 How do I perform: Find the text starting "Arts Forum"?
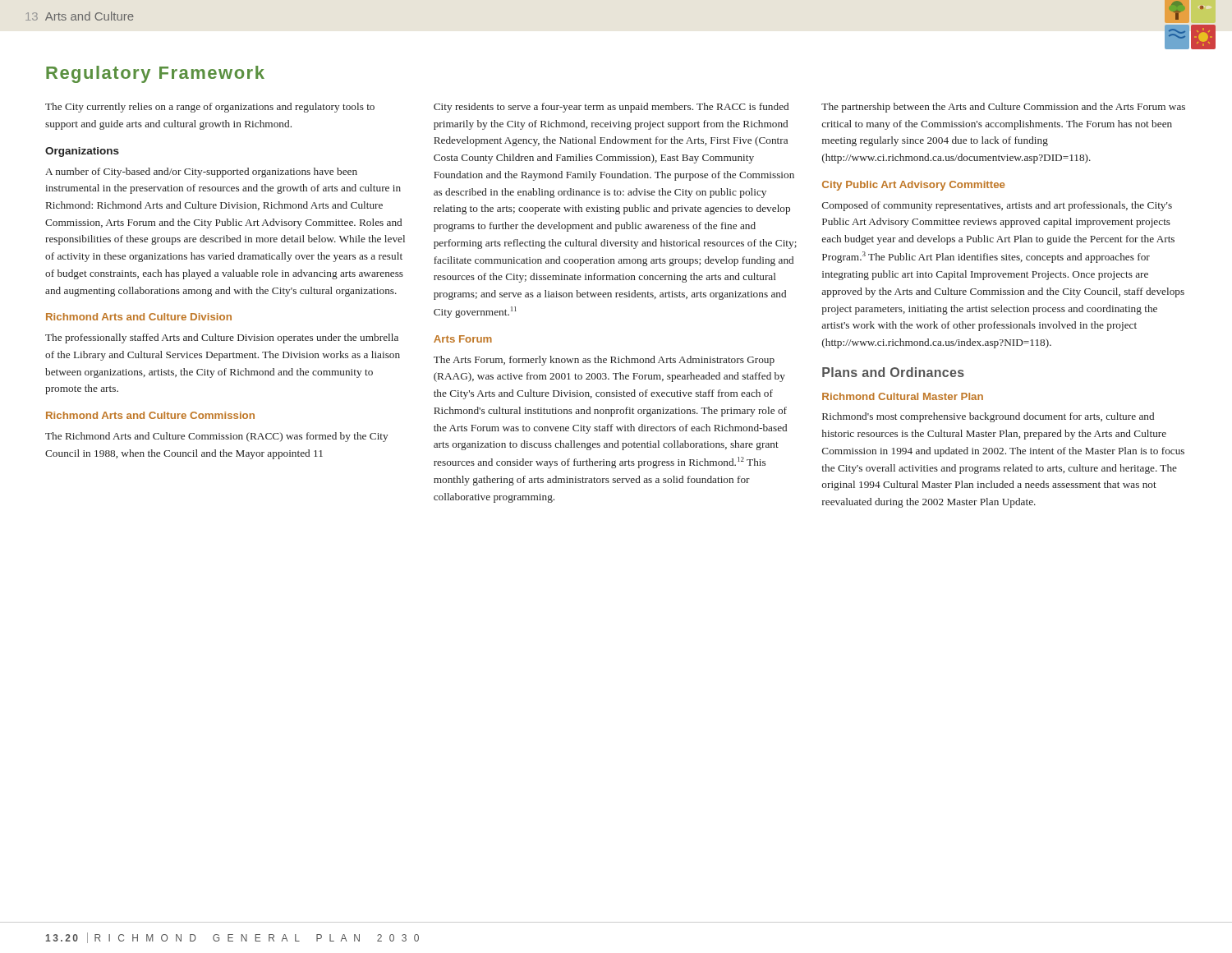pyautogui.click(x=463, y=339)
